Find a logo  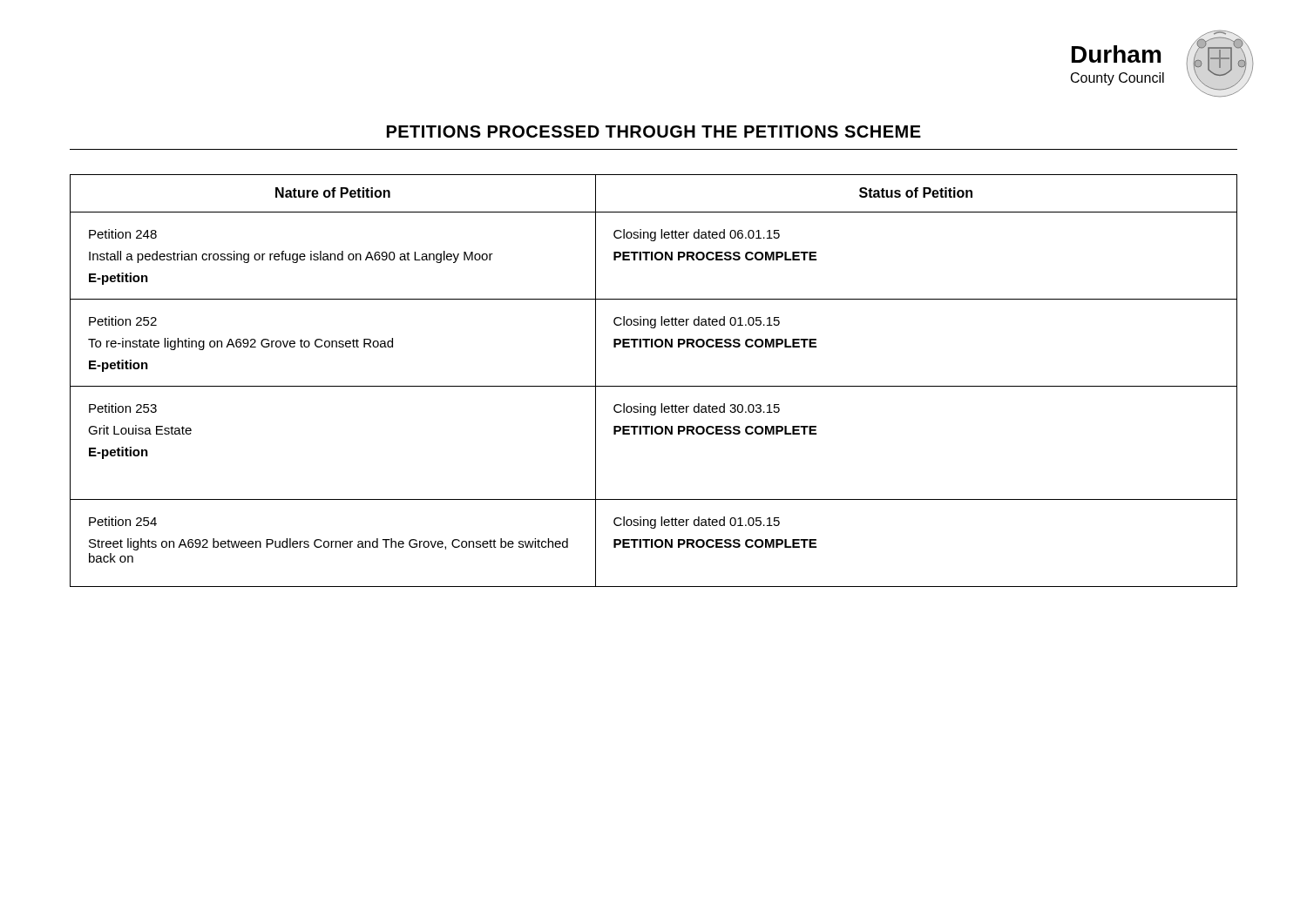click(x=1159, y=65)
